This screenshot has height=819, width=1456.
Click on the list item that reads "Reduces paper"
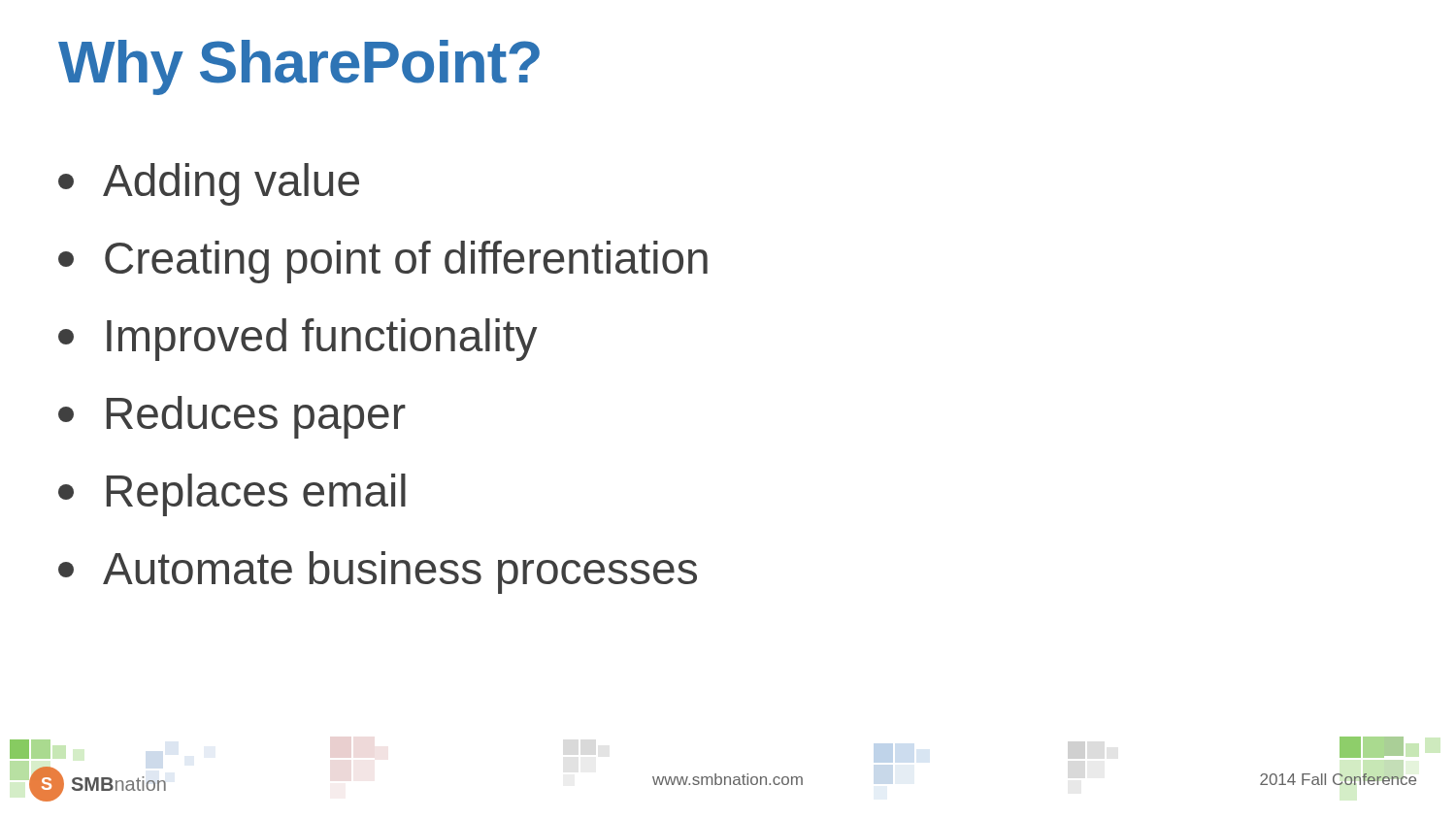coord(232,413)
